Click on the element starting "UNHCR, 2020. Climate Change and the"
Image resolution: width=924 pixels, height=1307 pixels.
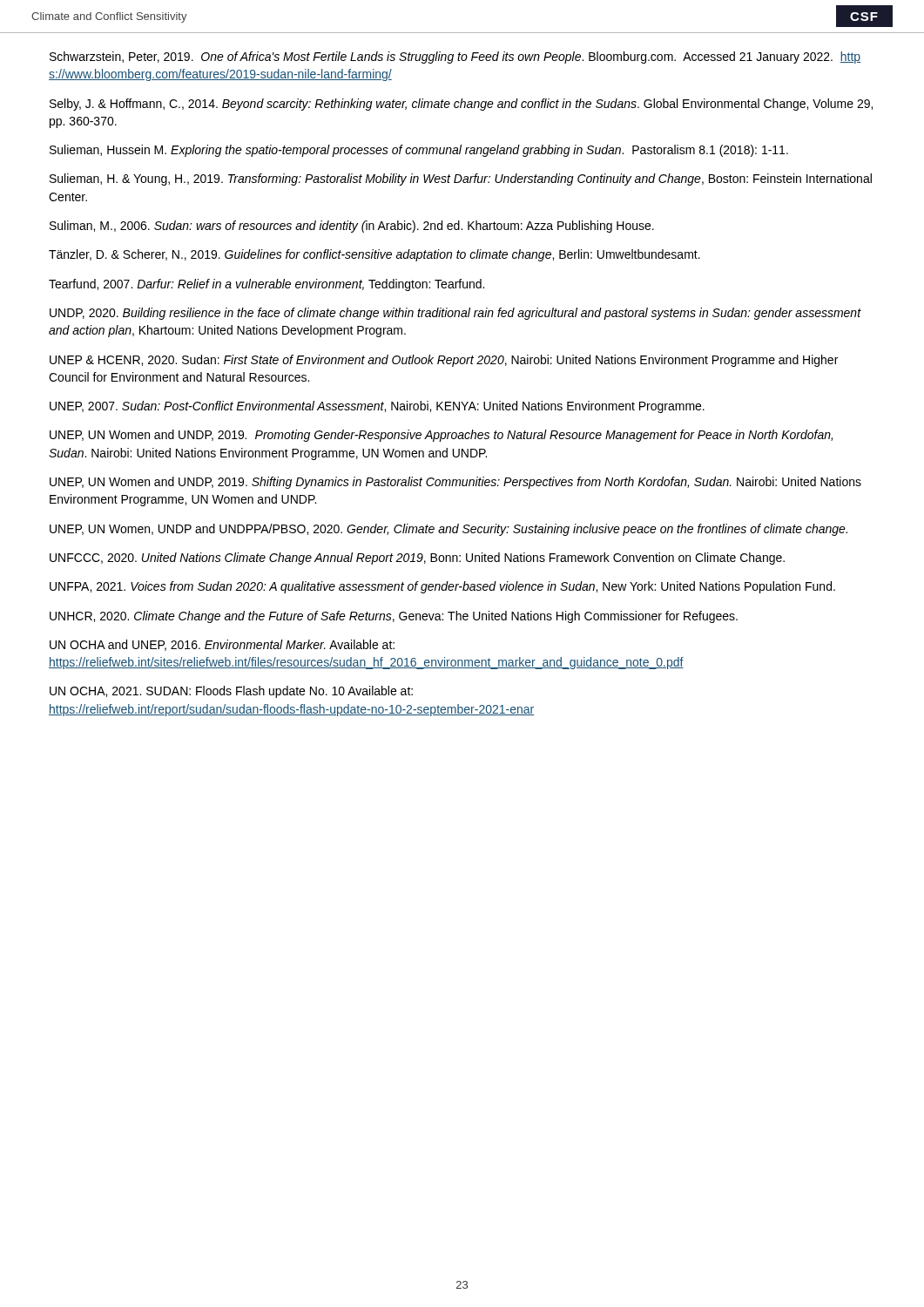point(394,616)
